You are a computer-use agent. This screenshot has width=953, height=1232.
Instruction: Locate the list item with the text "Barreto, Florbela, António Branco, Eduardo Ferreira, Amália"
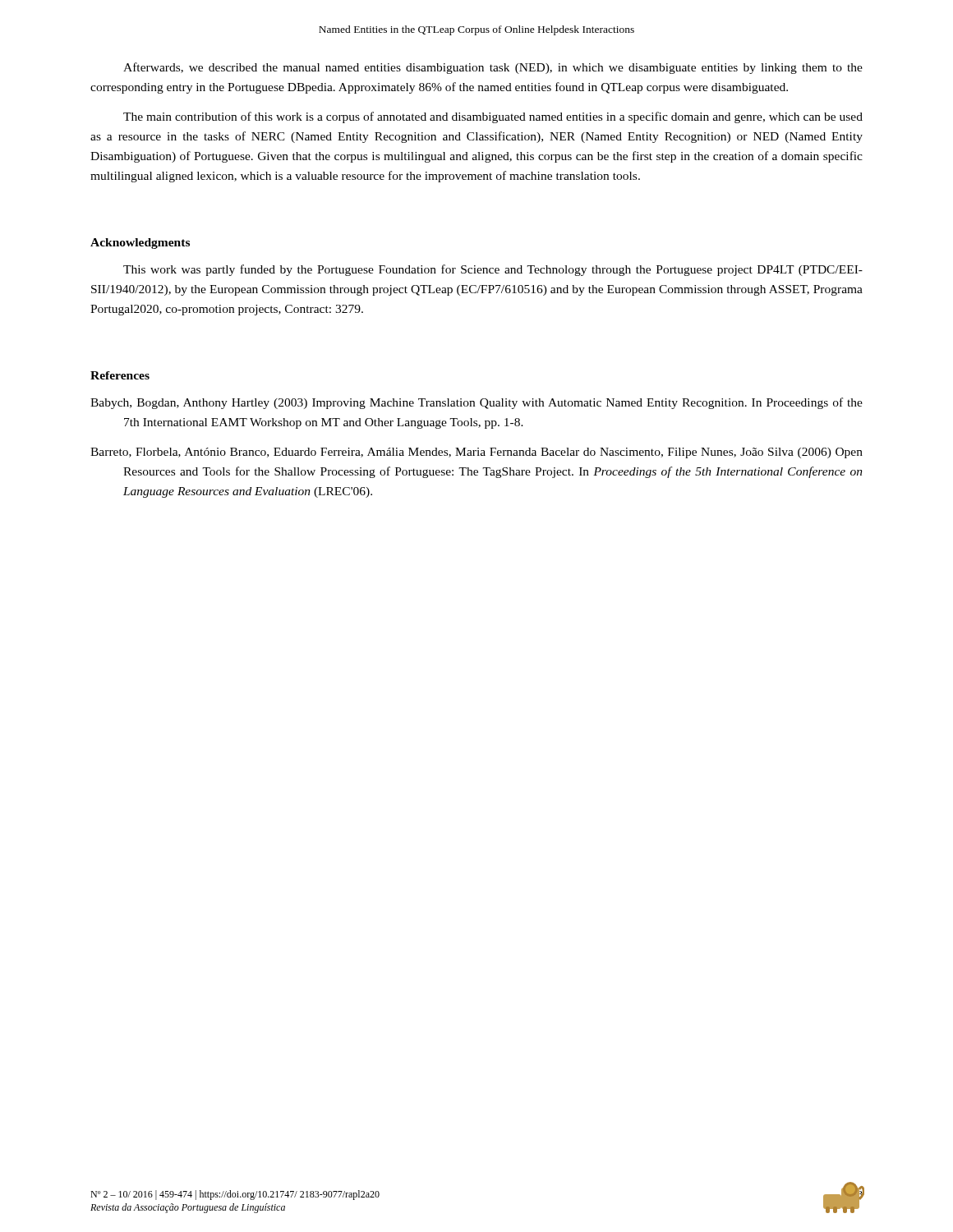(x=476, y=471)
